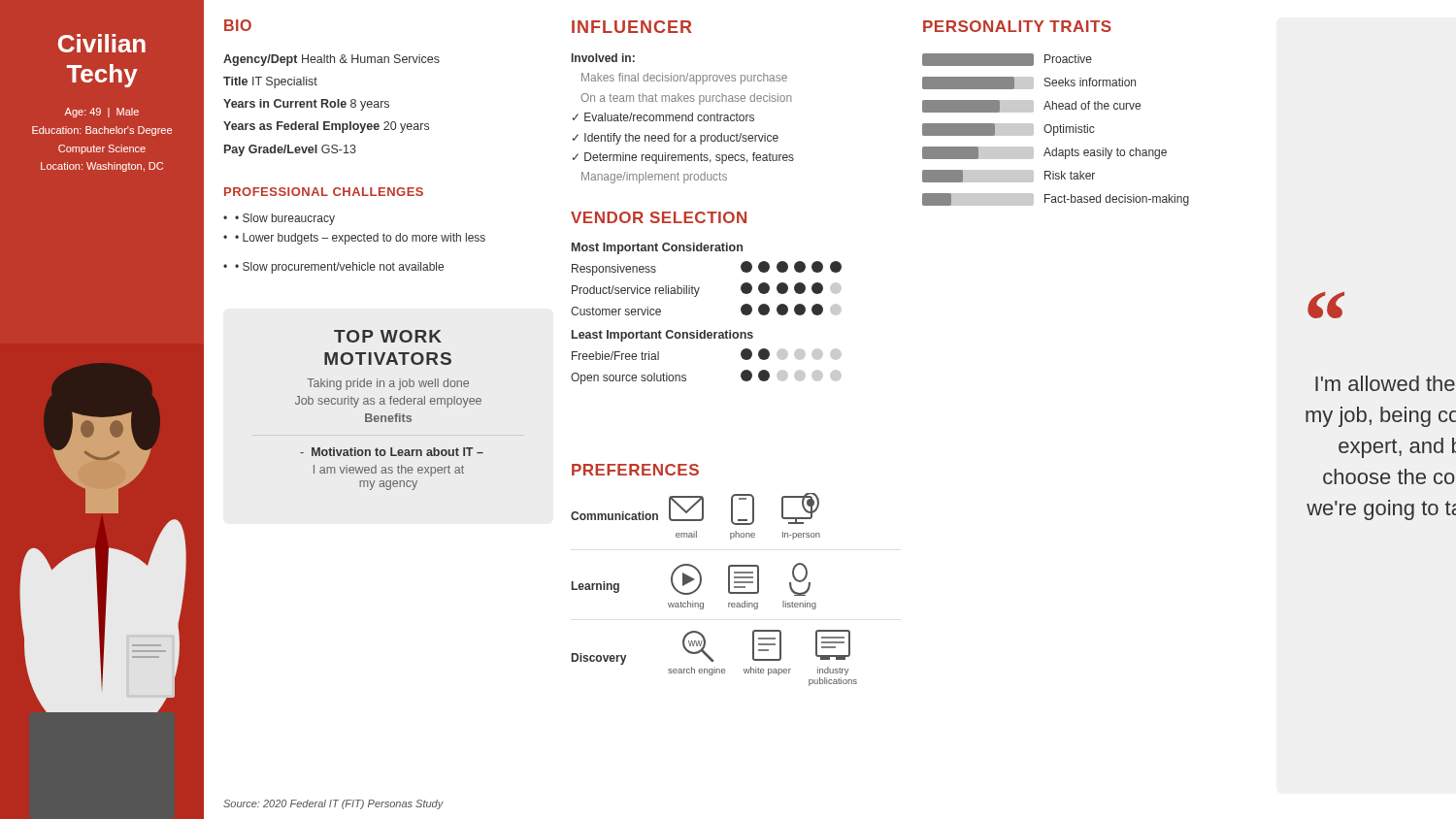
Task: Where is the passage that starts "Discovery ww search engine white paper"?
Action: click(x=714, y=658)
